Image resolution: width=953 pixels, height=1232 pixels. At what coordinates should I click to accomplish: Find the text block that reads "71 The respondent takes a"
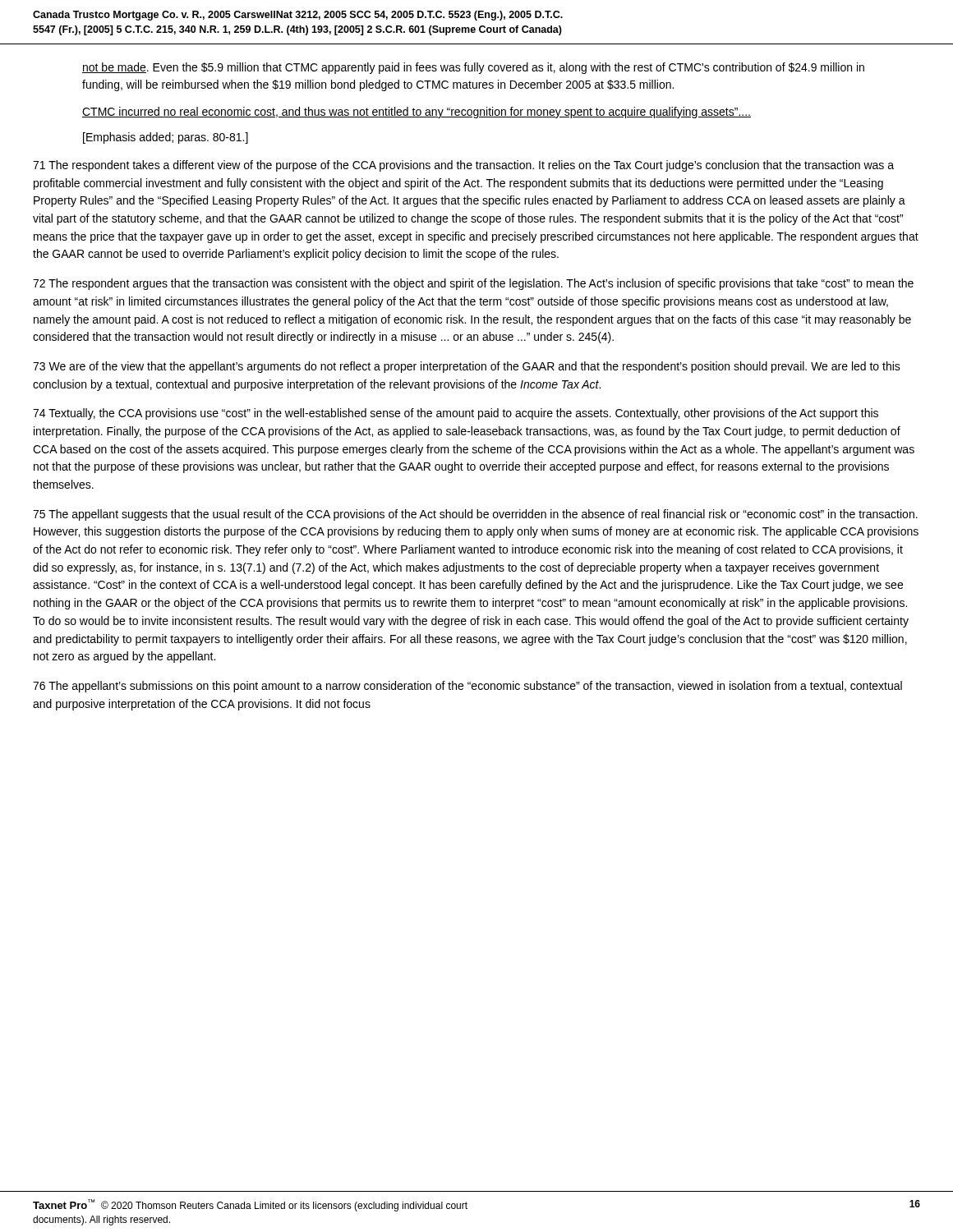point(475,210)
